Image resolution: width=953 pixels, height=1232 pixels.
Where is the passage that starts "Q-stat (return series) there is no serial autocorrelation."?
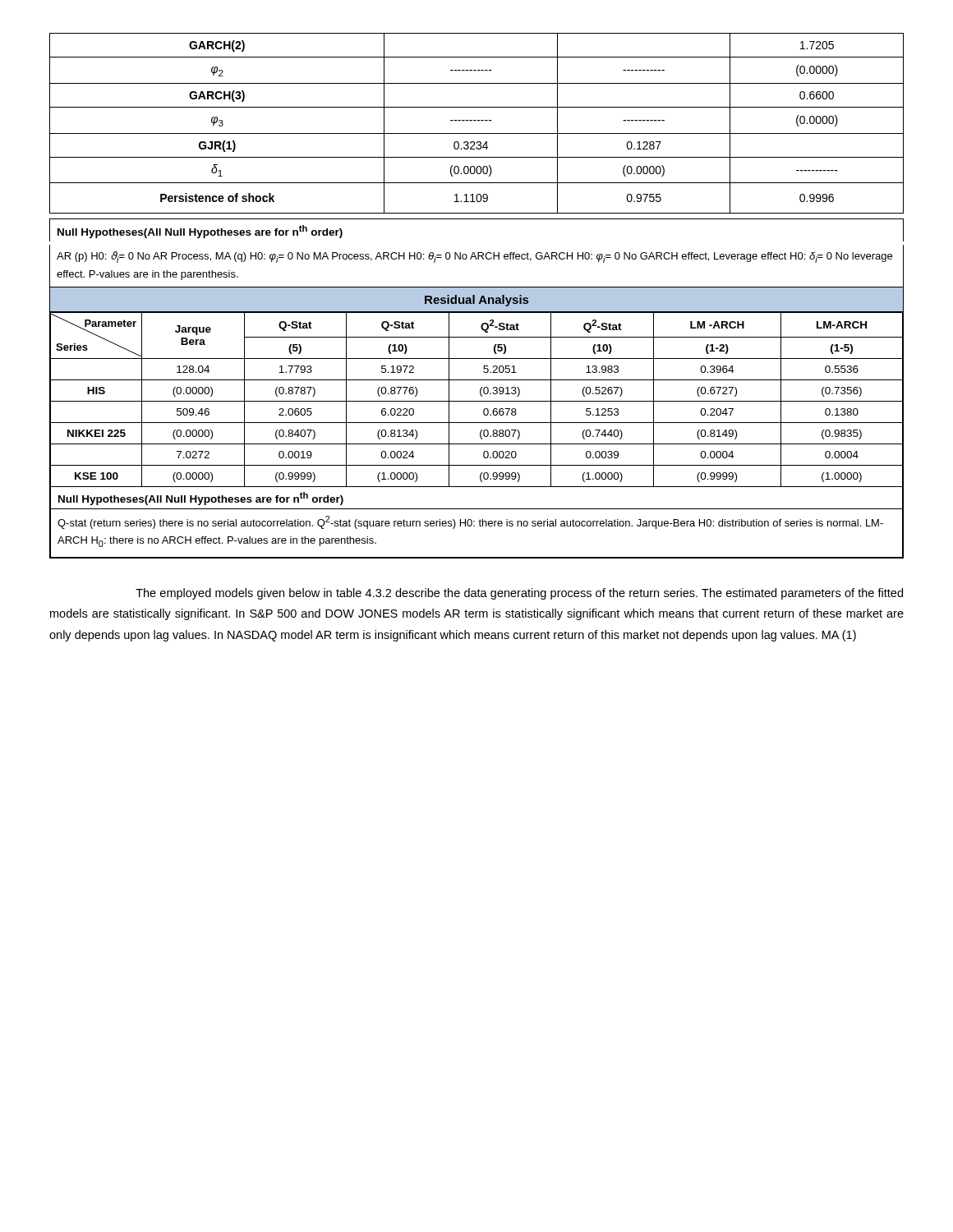pyautogui.click(x=470, y=531)
